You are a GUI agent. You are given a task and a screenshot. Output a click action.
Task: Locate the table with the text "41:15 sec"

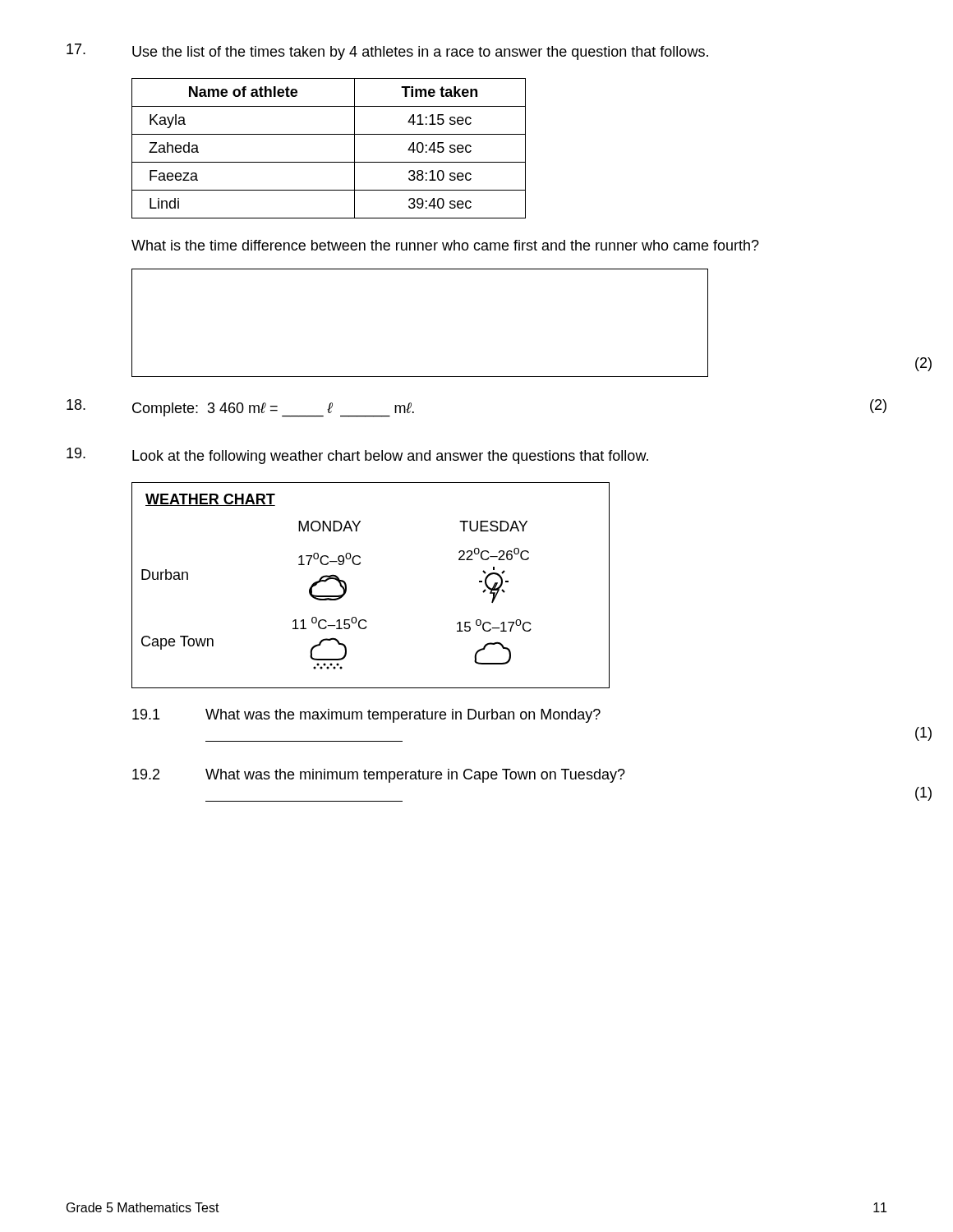coord(509,148)
